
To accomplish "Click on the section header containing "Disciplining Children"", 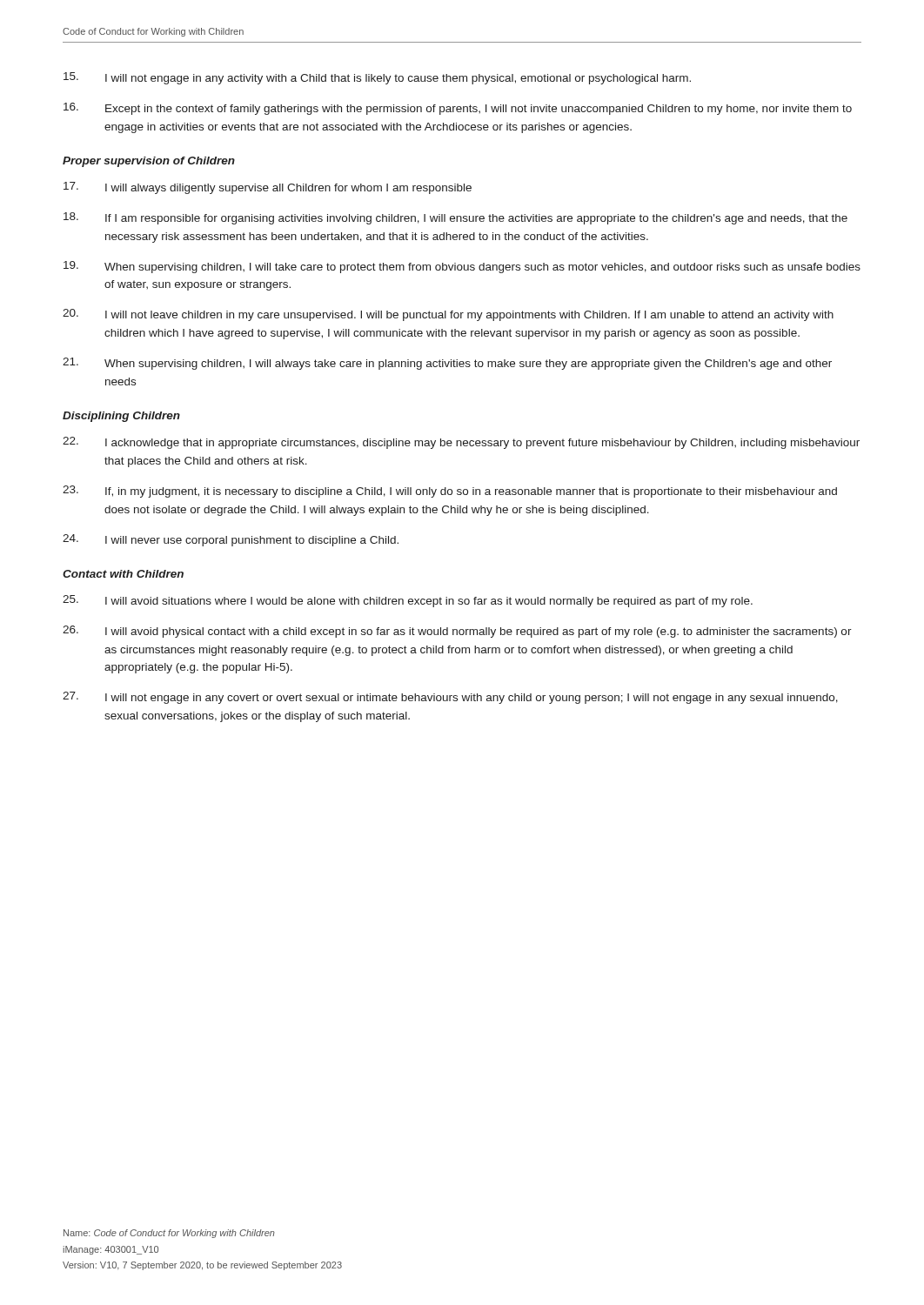I will (x=121, y=416).
